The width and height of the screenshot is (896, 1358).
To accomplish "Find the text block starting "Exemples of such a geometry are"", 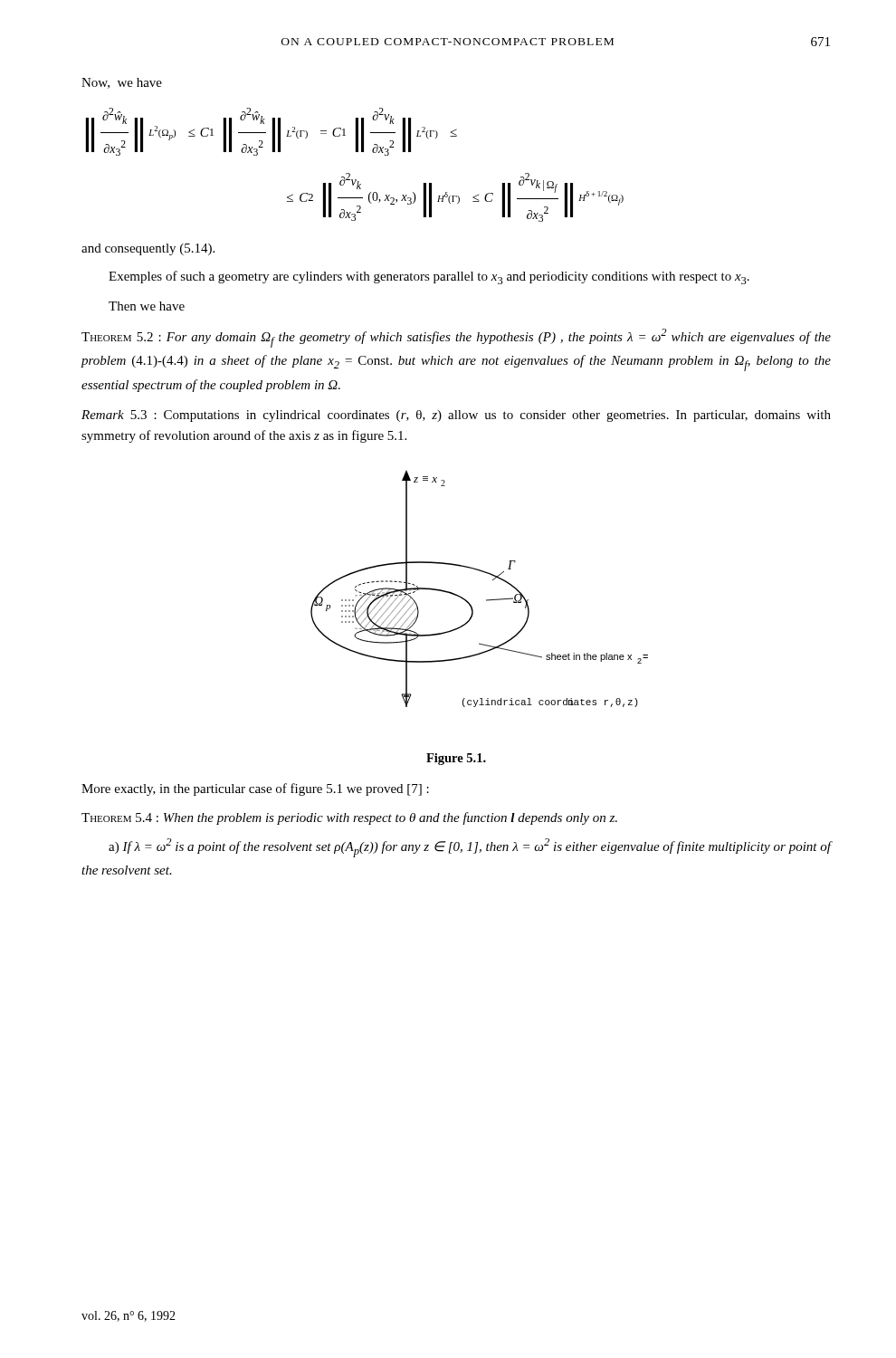I will click(x=416, y=277).
